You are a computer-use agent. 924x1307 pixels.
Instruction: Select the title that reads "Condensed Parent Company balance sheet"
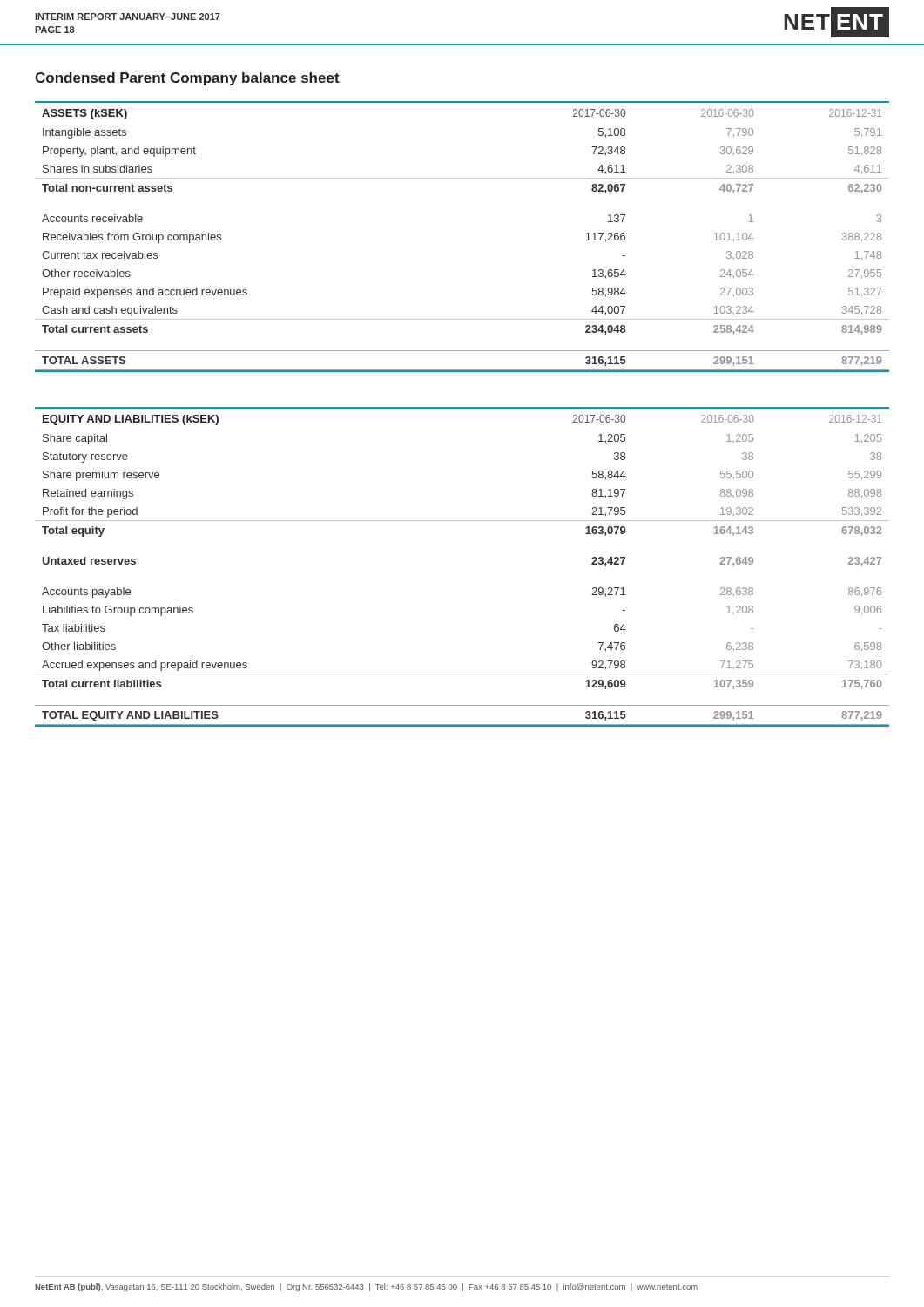coord(187,78)
